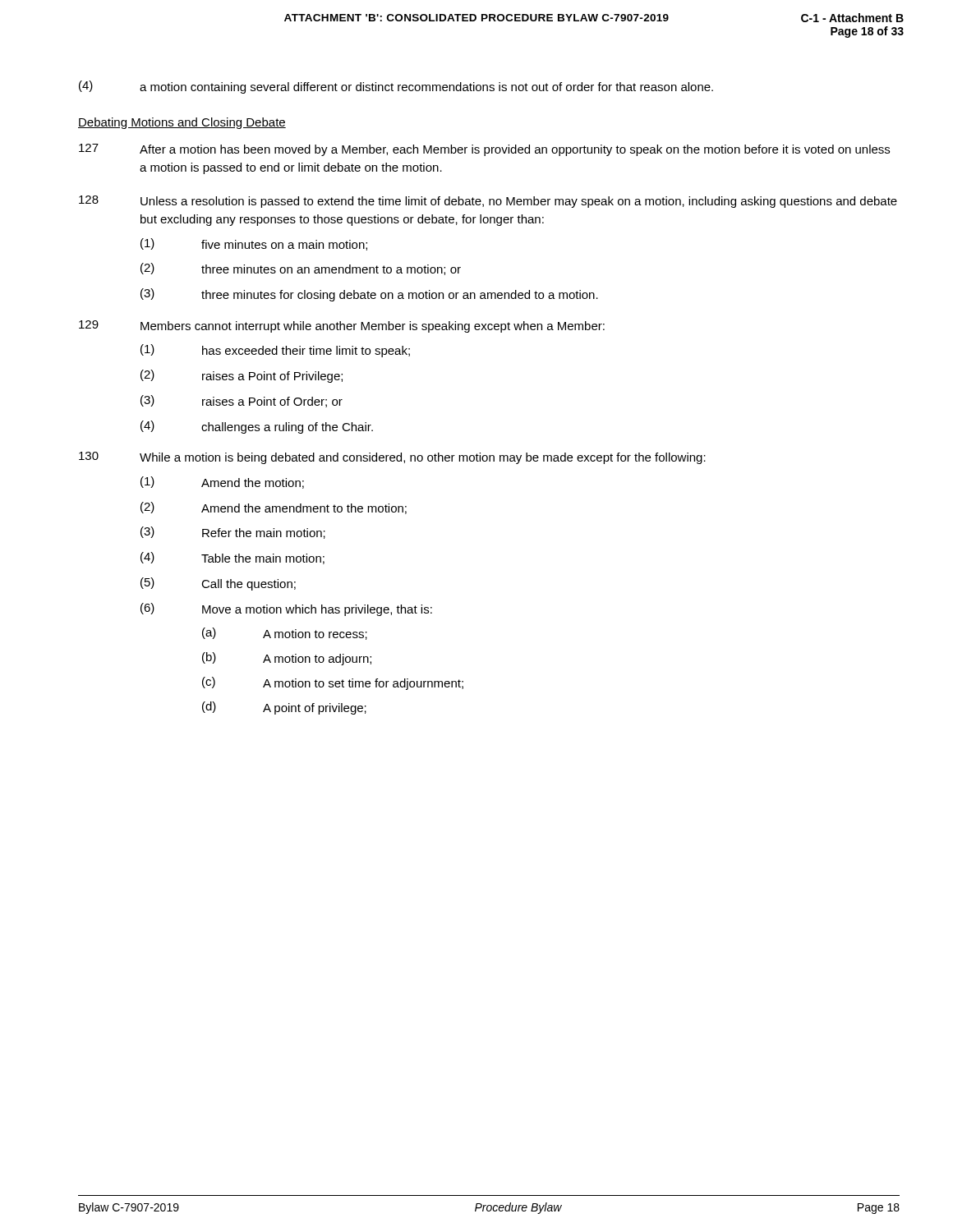Select the text starting "130 While a motion"
The width and height of the screenshot is (953, 1232).
tap(489, 458)
